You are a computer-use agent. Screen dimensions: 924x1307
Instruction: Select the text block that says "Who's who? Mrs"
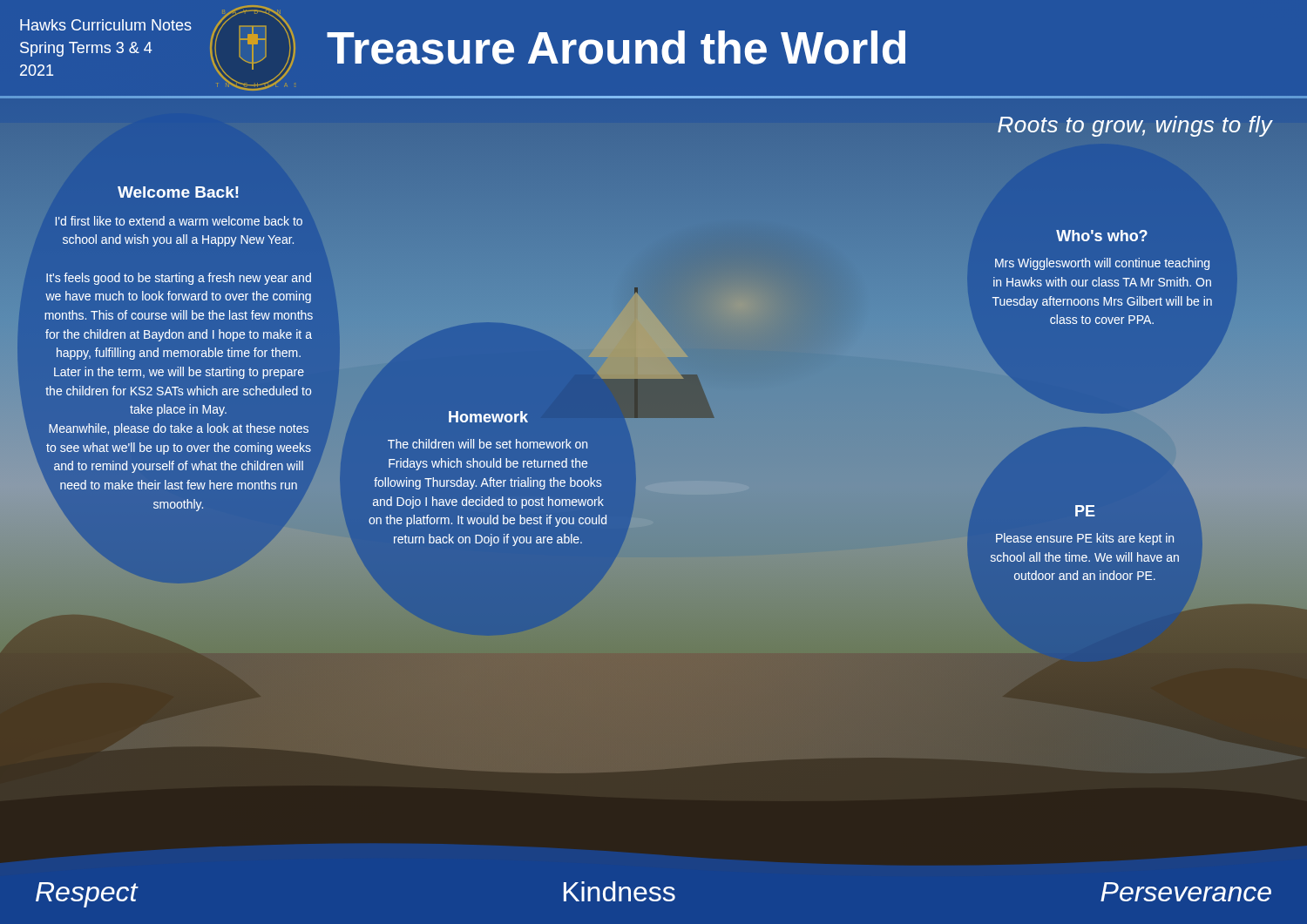point(1102,279)
